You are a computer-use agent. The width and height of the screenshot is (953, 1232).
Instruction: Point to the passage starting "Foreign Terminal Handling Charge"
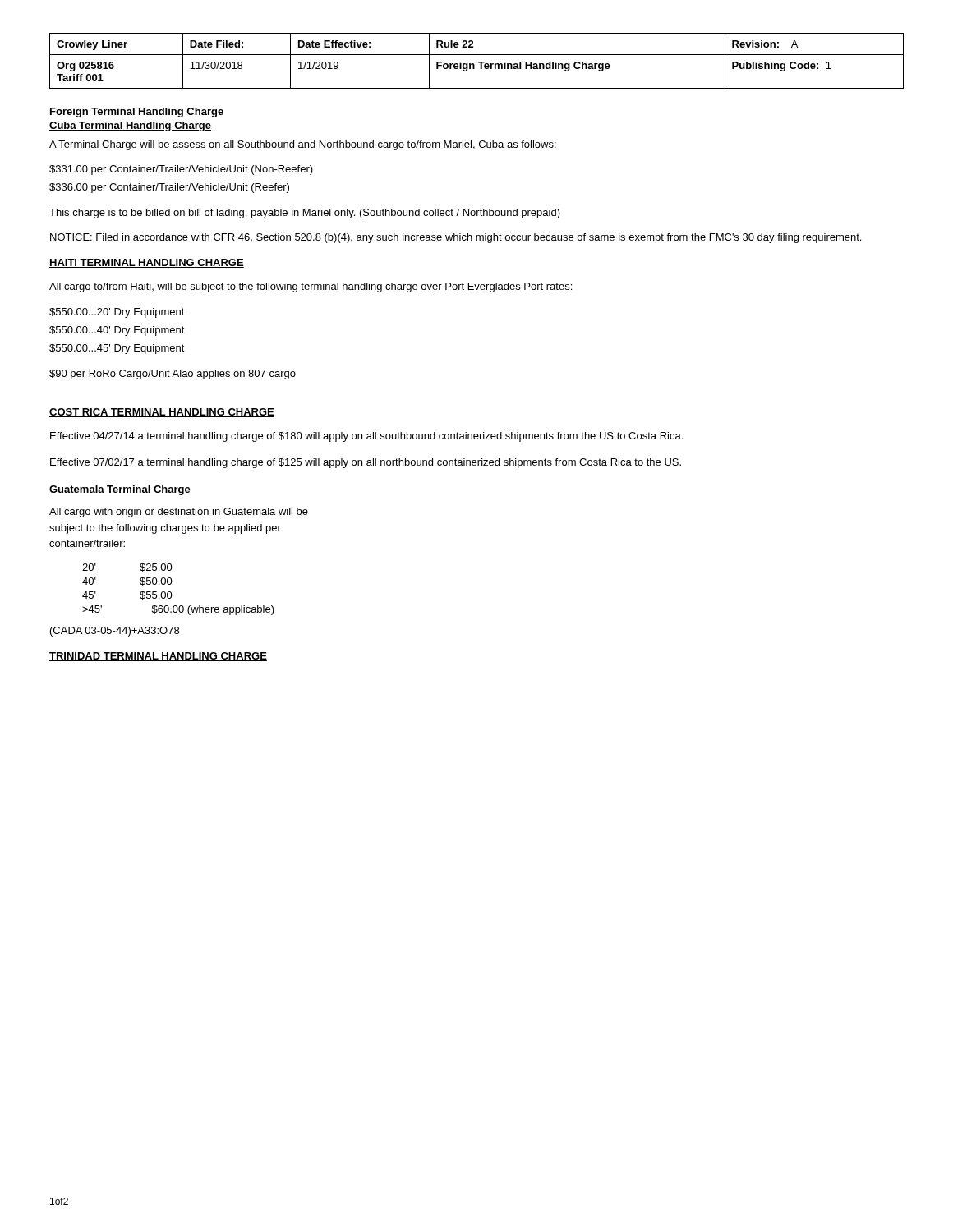[x=136, y=111]
